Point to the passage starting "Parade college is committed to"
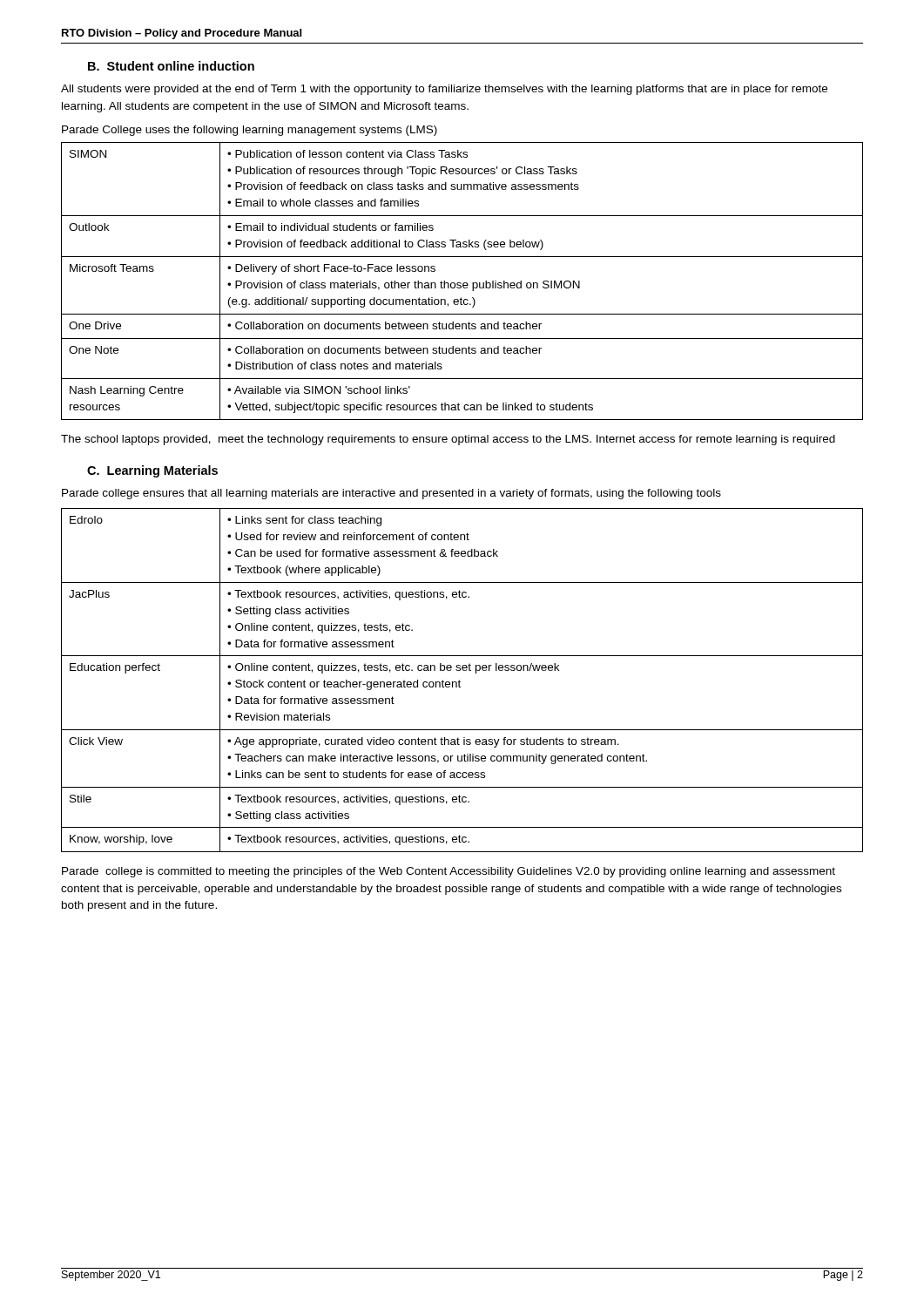The width and height of the screenshot is (924, 1307). (462, 888)
